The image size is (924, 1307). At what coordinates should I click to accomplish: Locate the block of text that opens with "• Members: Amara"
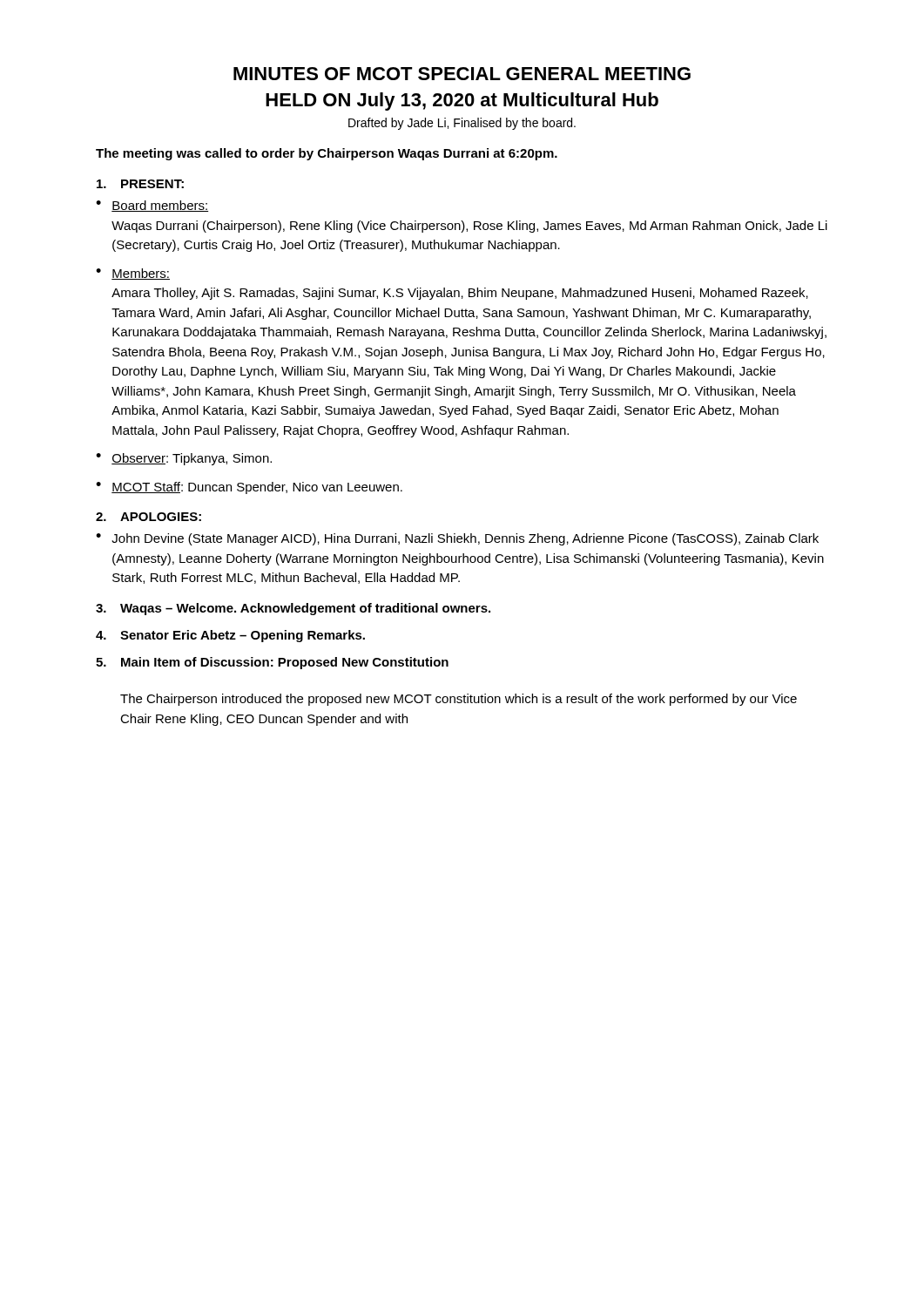tap(462, 352)
